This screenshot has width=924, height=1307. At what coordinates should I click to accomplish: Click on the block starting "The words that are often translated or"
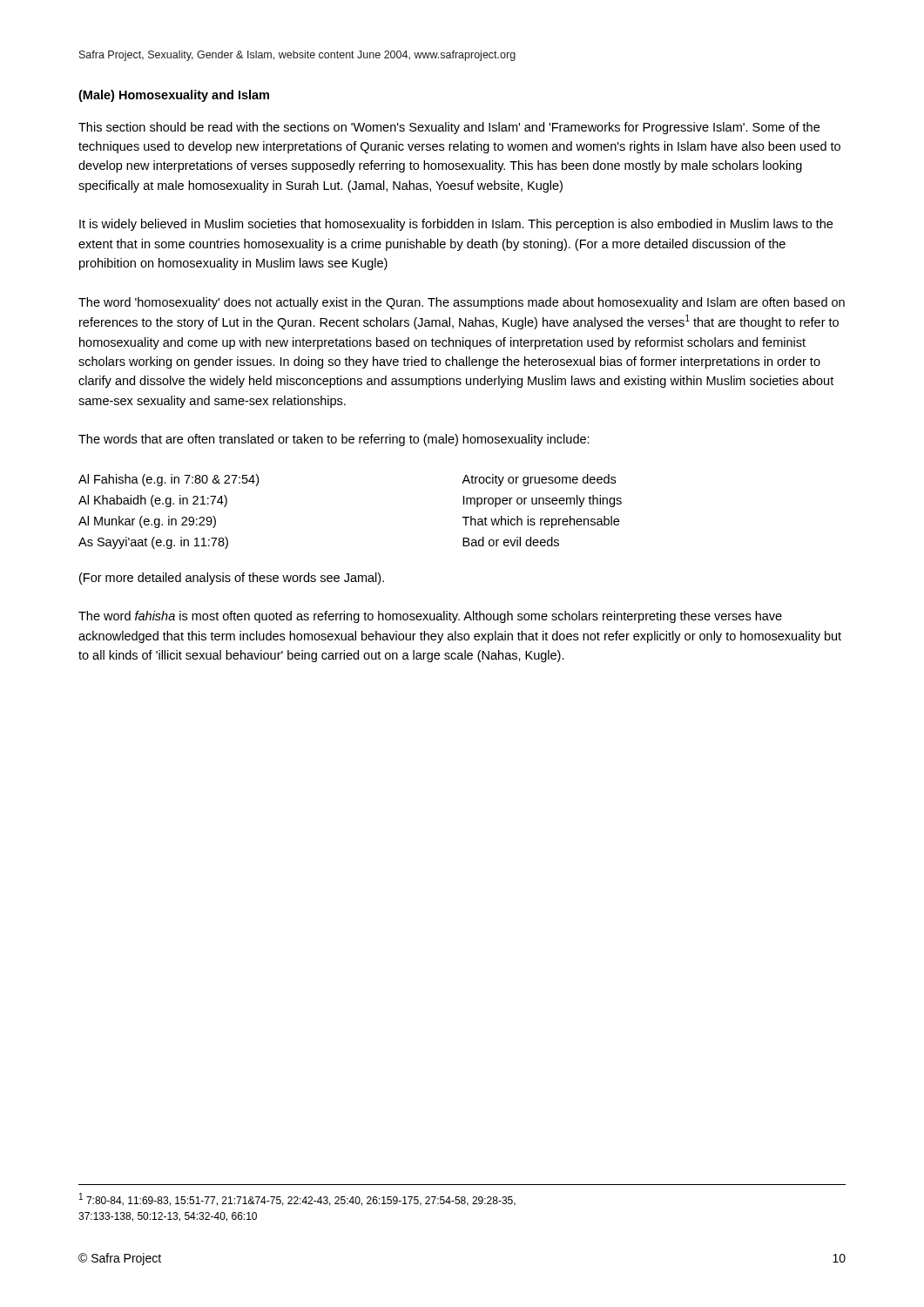coord(334,439)
